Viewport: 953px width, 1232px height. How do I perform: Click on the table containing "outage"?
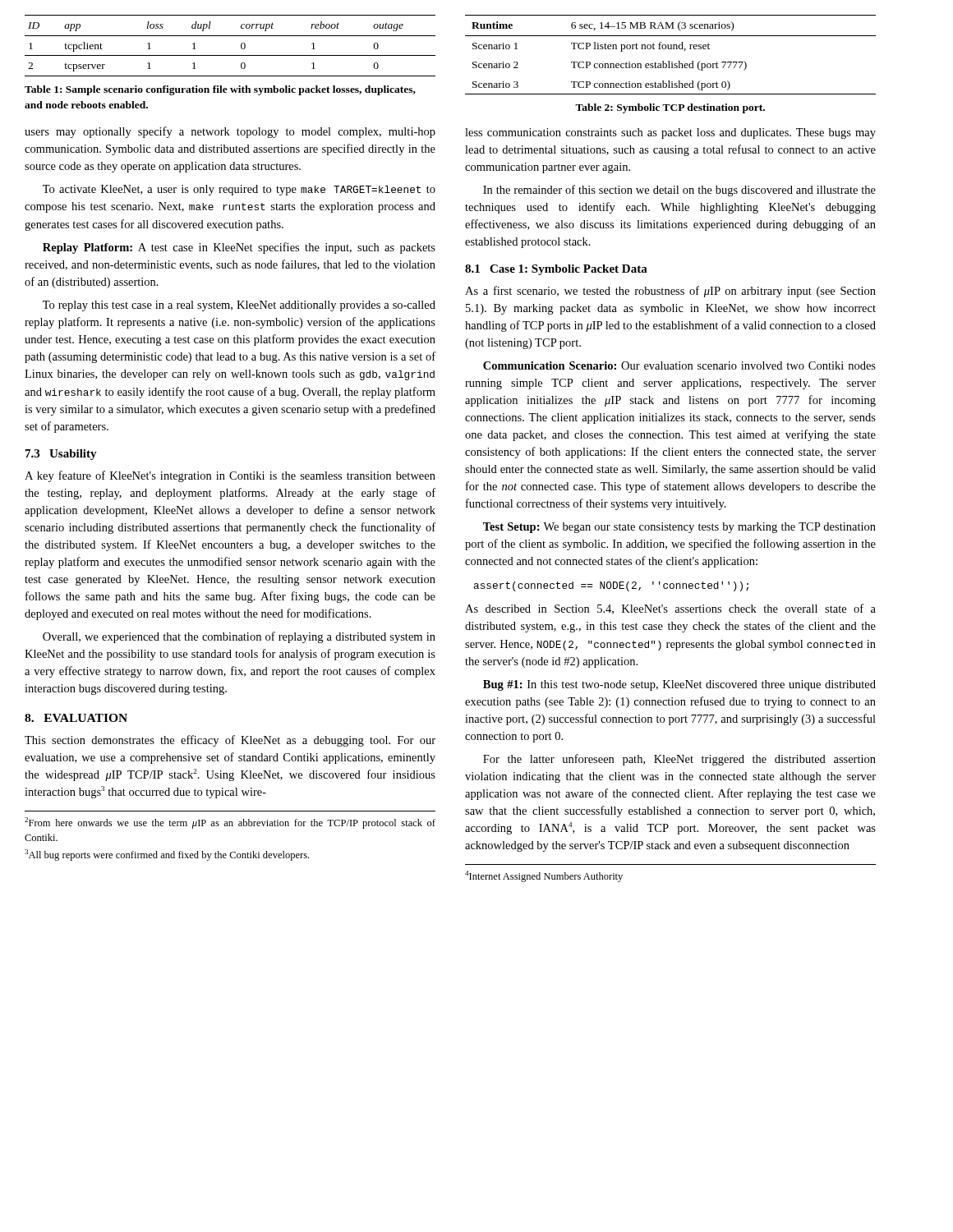point(230,45)
